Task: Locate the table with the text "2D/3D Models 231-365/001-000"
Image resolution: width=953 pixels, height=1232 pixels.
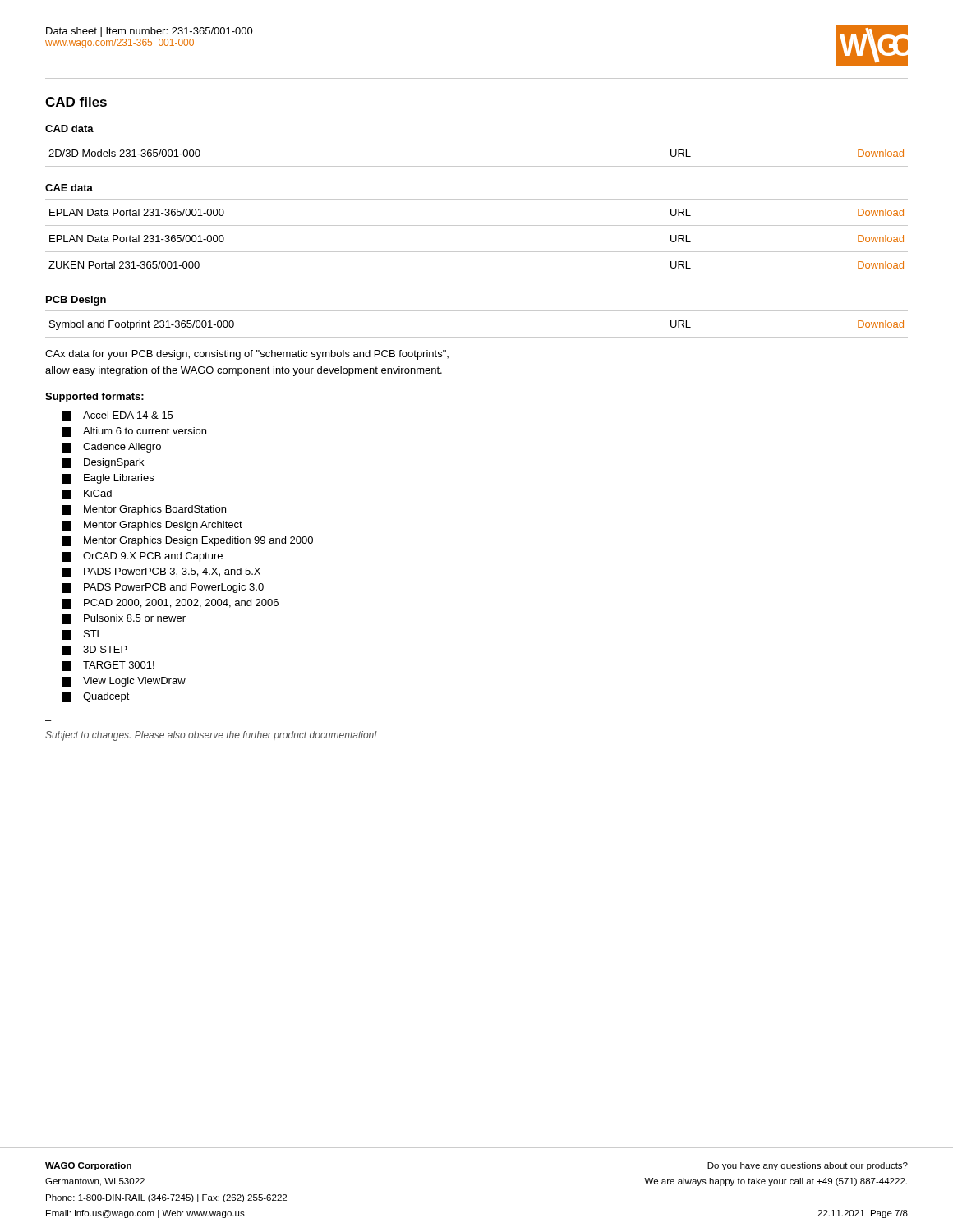Action: [x=476, y=153]
